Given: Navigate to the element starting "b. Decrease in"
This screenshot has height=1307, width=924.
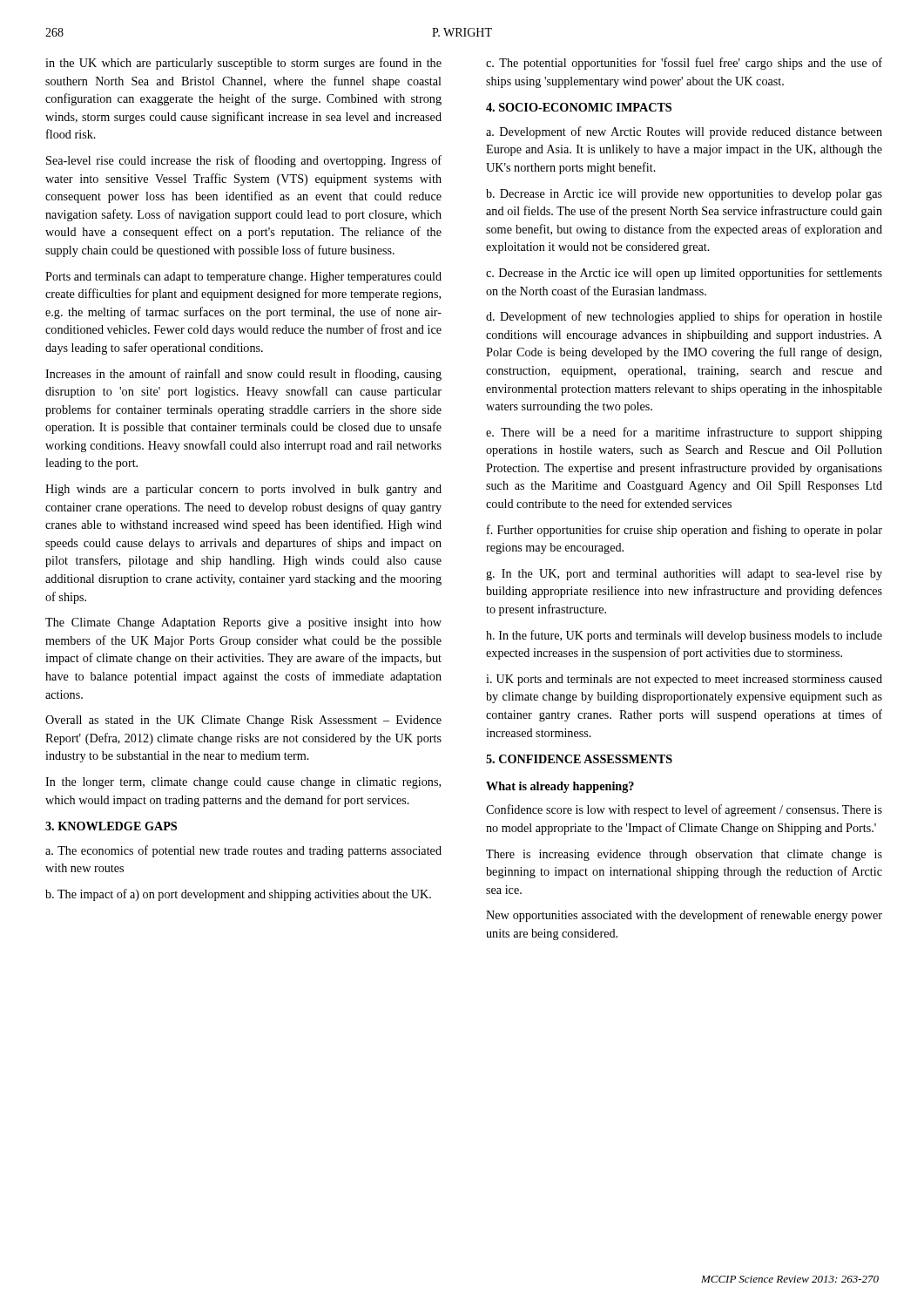Looking at the screenshot, I should click(684, 220).
